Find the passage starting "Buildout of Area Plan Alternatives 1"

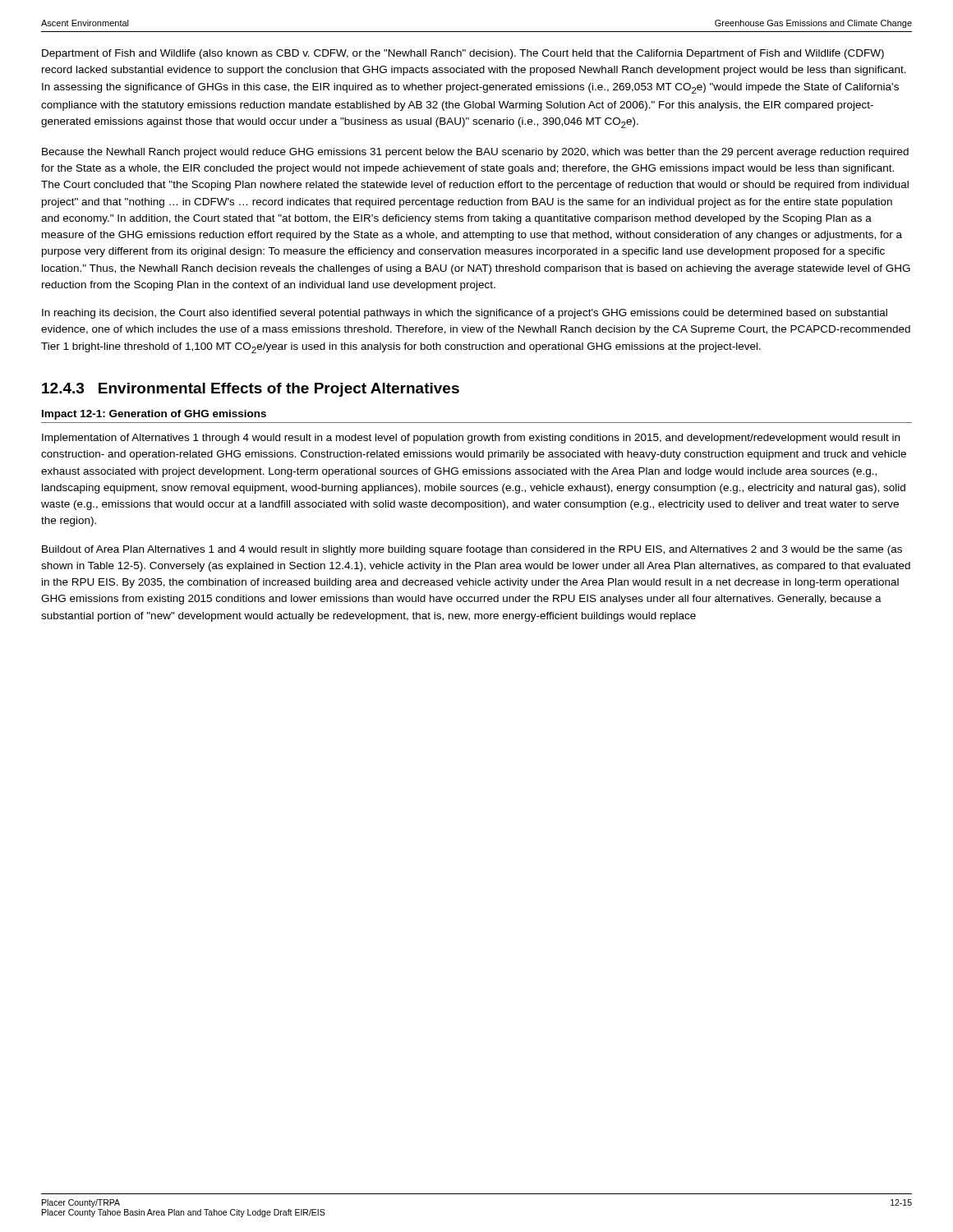pos(476,582)
